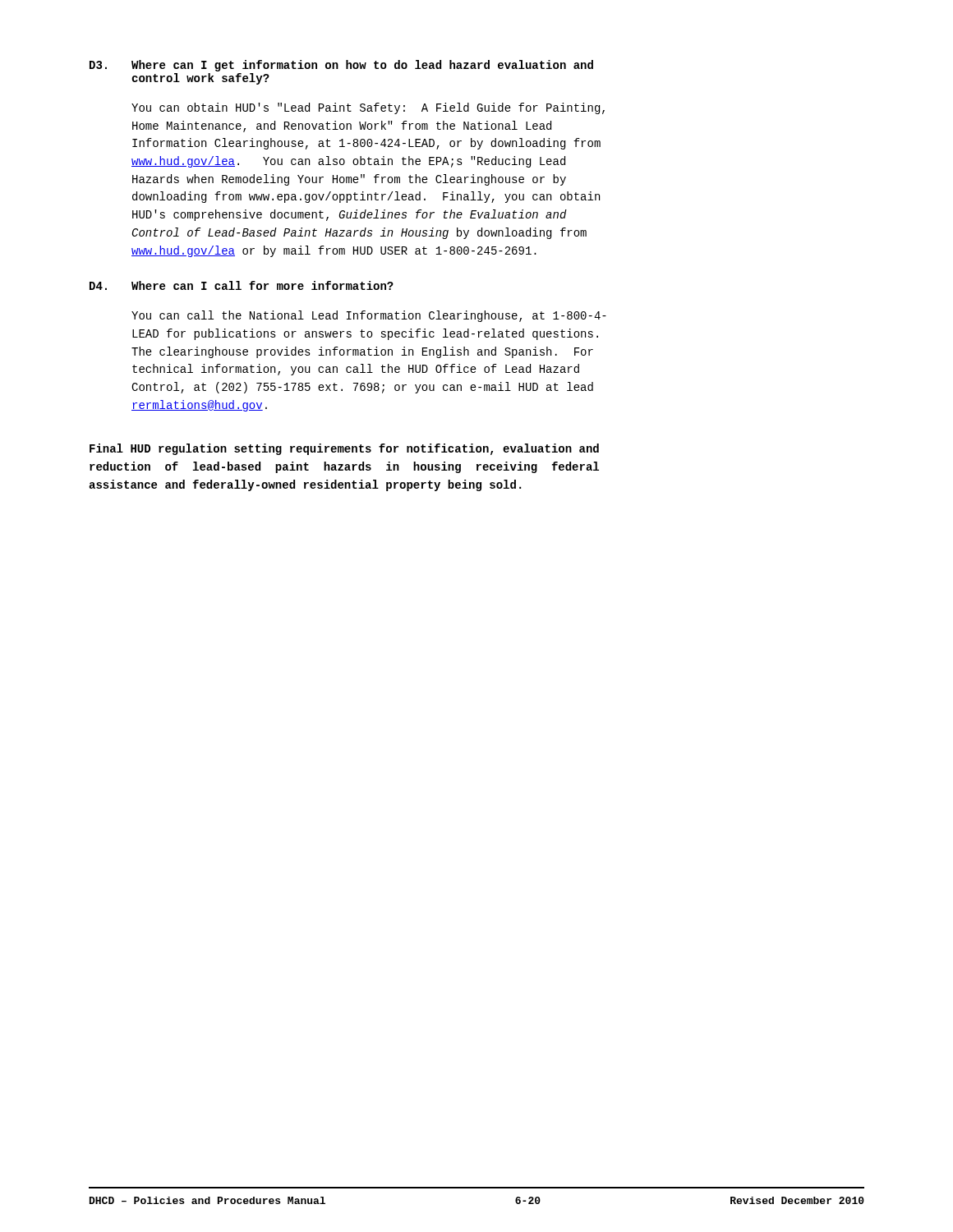
Task: Select the text block starting "You can obtain HUD's"
Action: pos(370,180)
